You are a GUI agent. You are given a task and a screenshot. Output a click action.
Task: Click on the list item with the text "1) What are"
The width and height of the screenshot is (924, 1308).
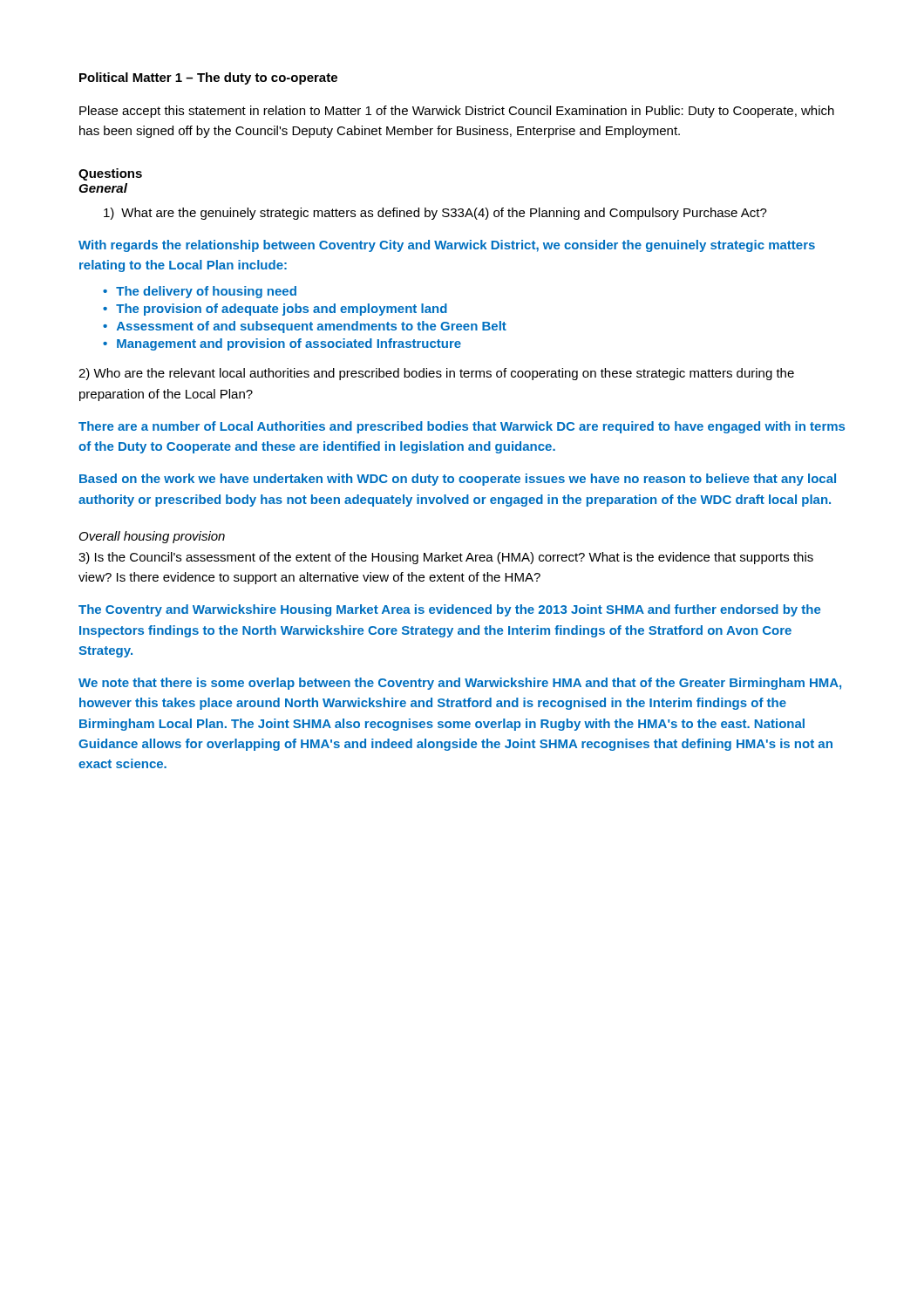coord(435,212)
